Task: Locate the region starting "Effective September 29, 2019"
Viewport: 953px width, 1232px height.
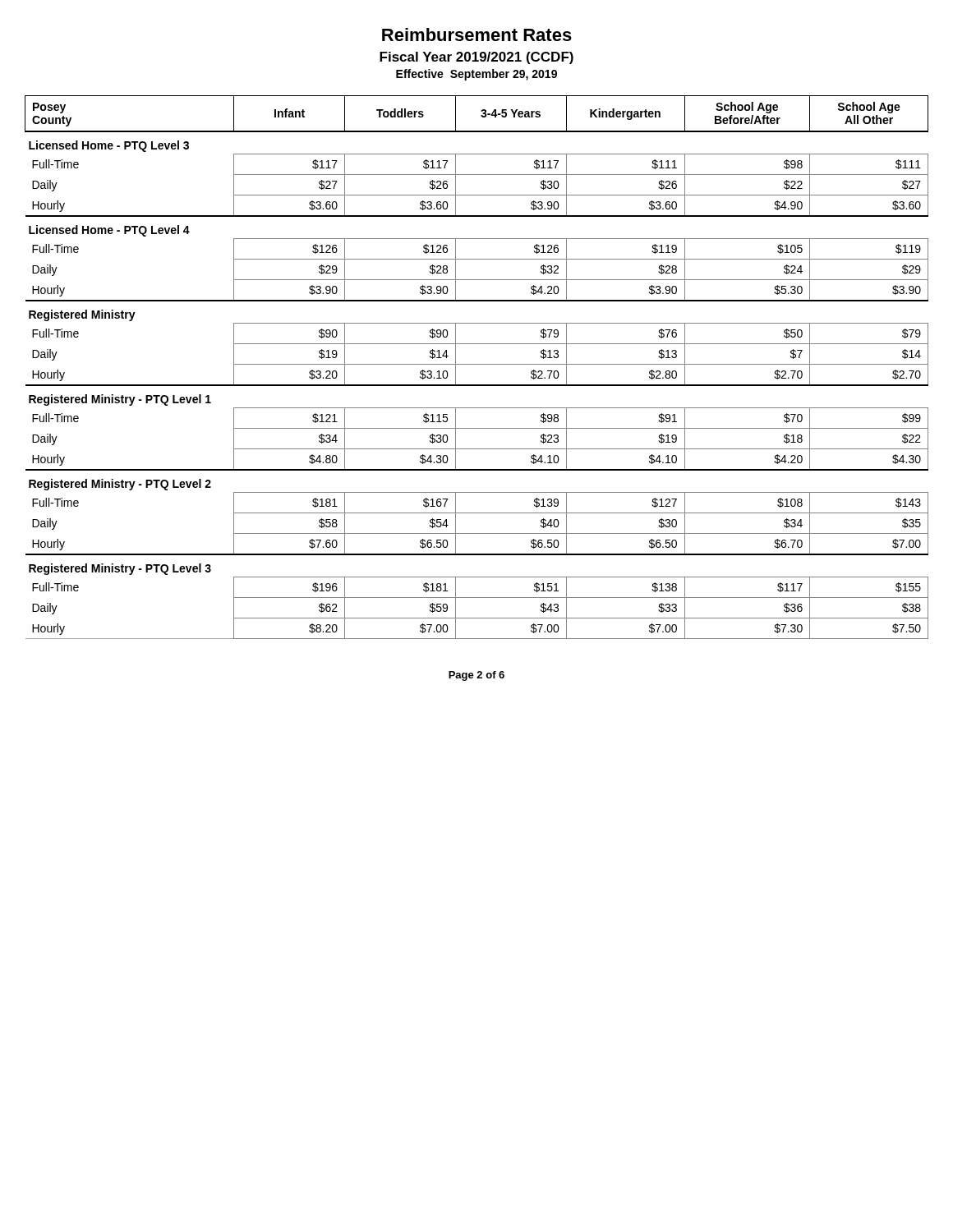Action: [x=476, y=74]
